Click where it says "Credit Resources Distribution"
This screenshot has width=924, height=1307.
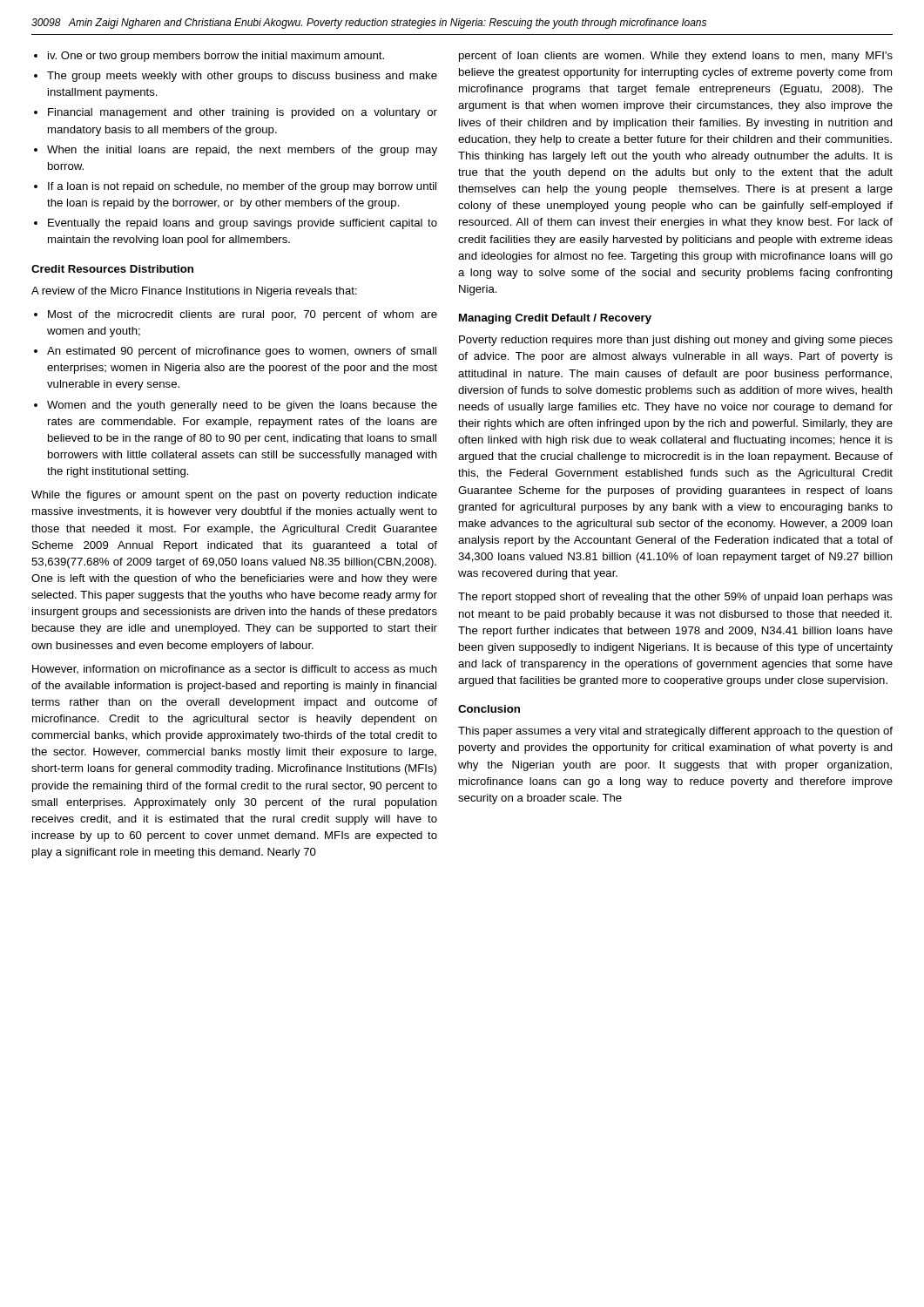point(113,268)
